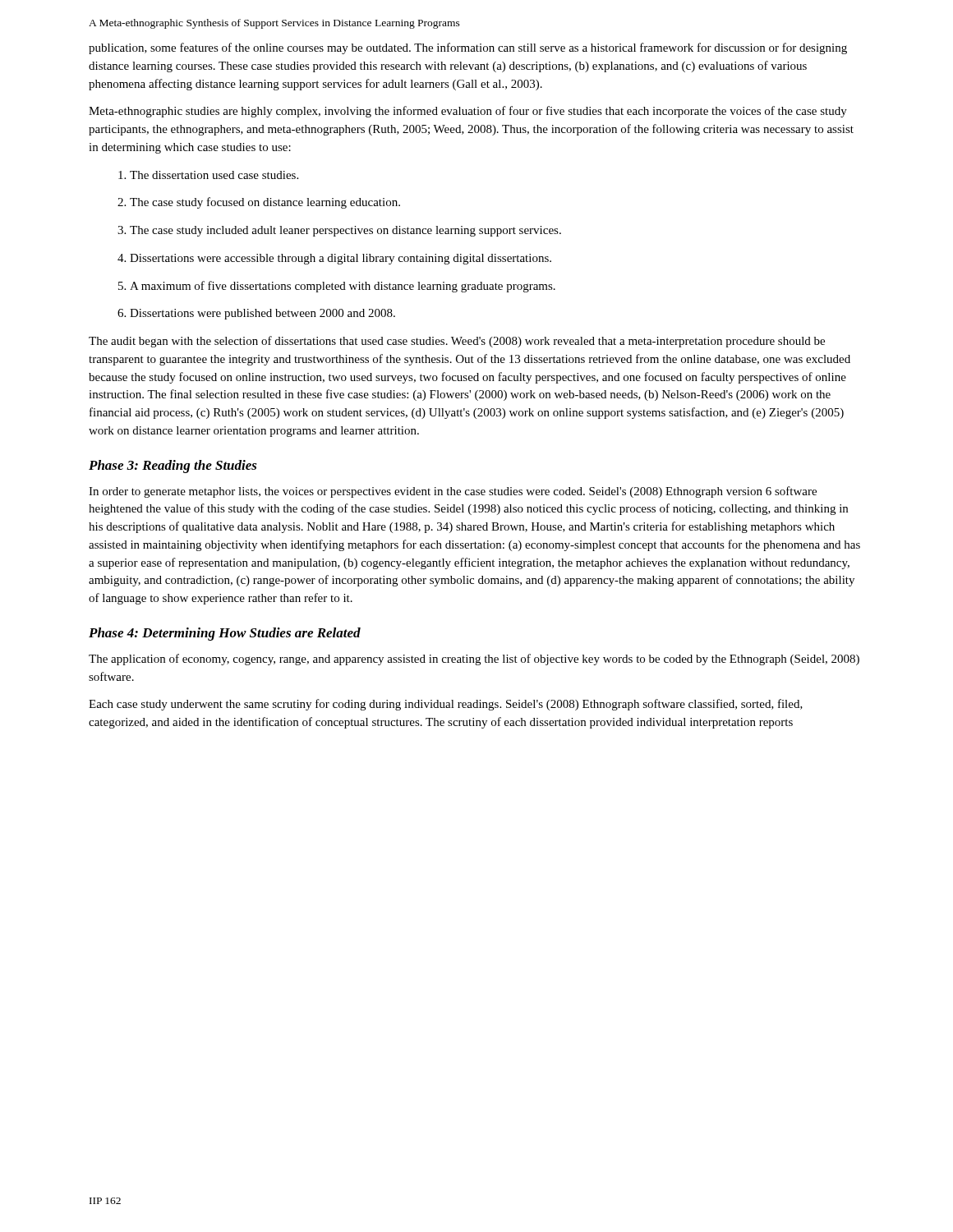Locate the text block that says "Meta-ethnographic studies are highly complex, involving"
Screen dimensions: 1232x953
point(476,130)
